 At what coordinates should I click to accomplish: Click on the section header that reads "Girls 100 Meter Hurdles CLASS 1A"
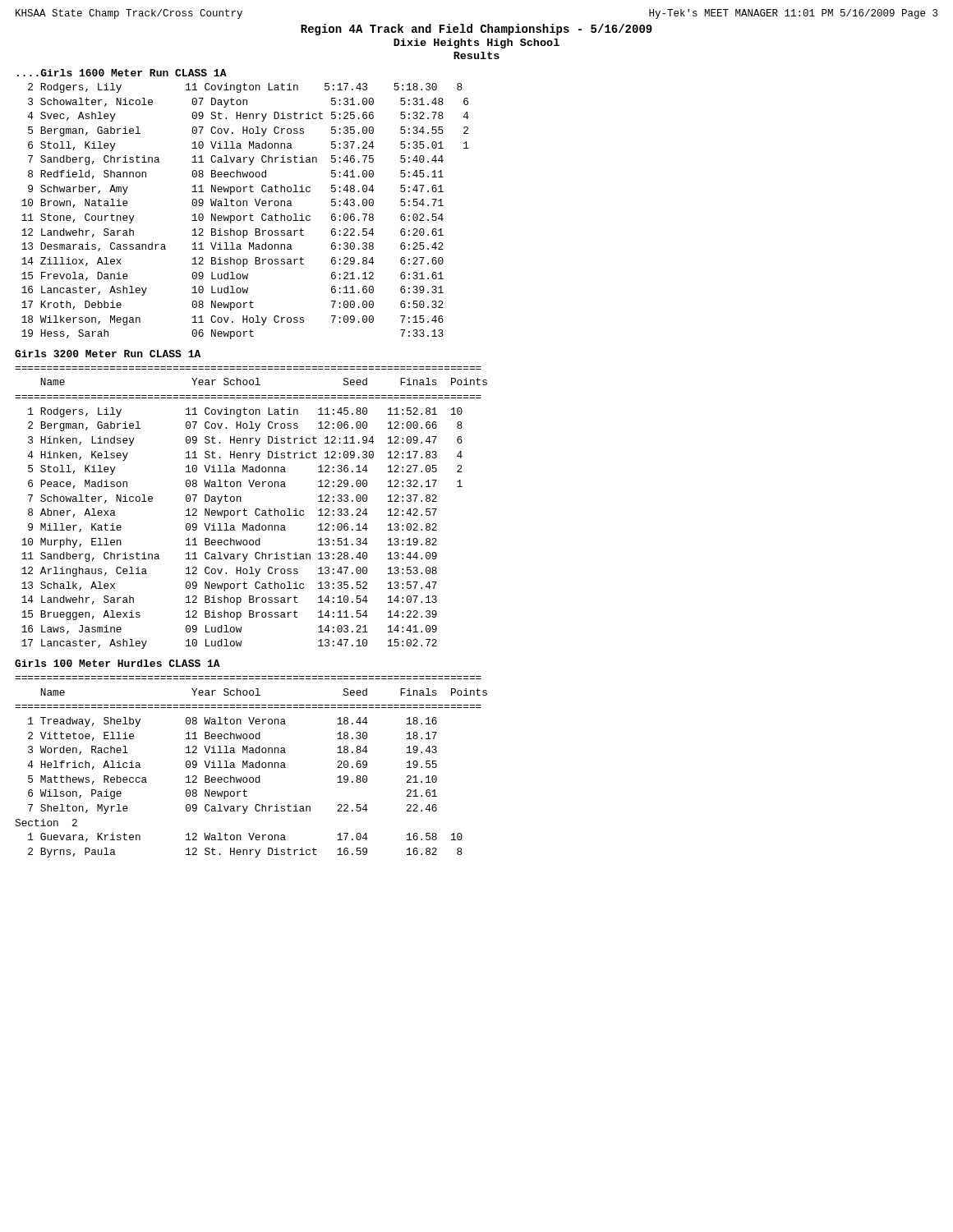tap(117, 664)
